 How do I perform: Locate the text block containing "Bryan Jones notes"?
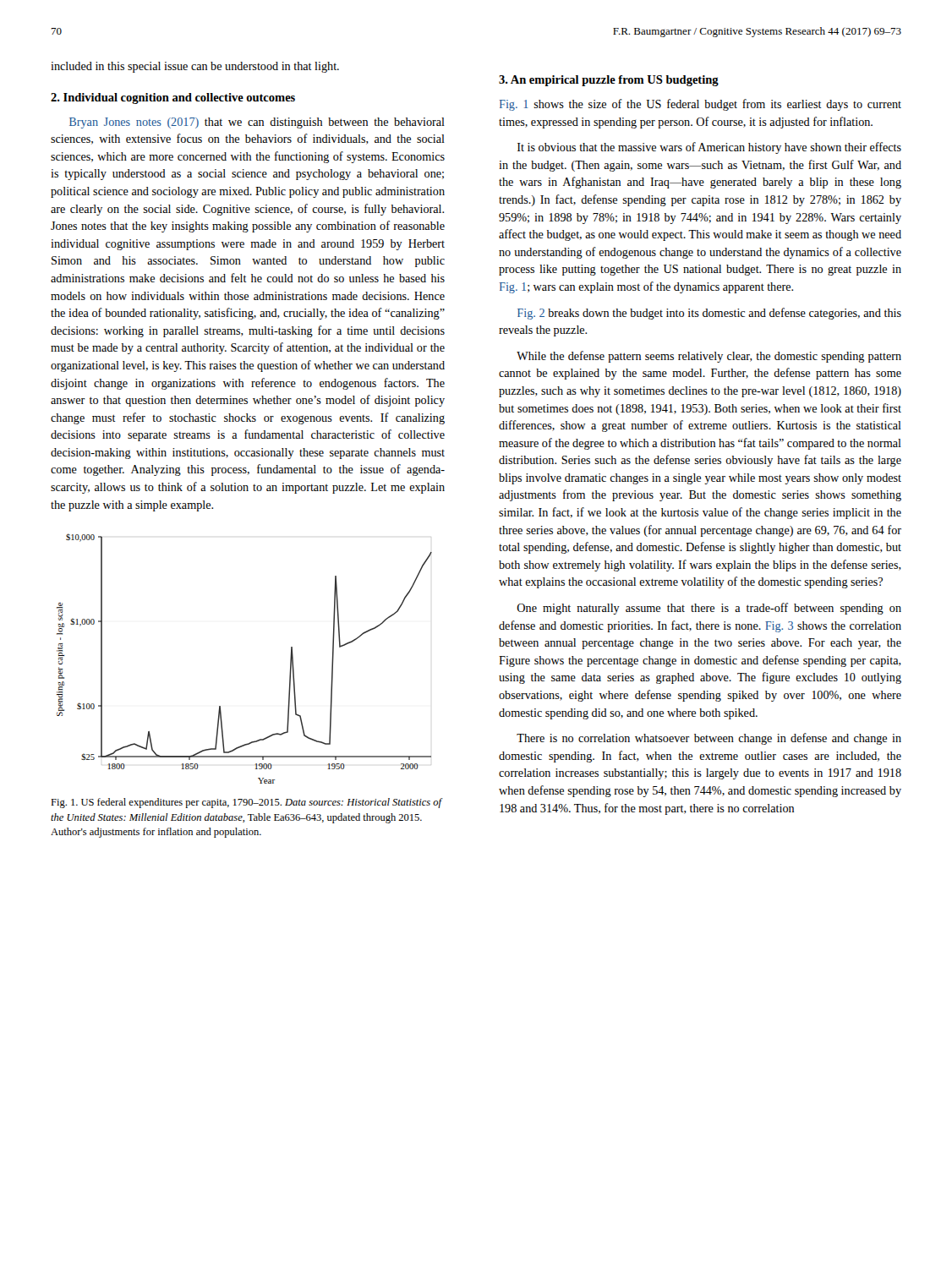point(248,313)
